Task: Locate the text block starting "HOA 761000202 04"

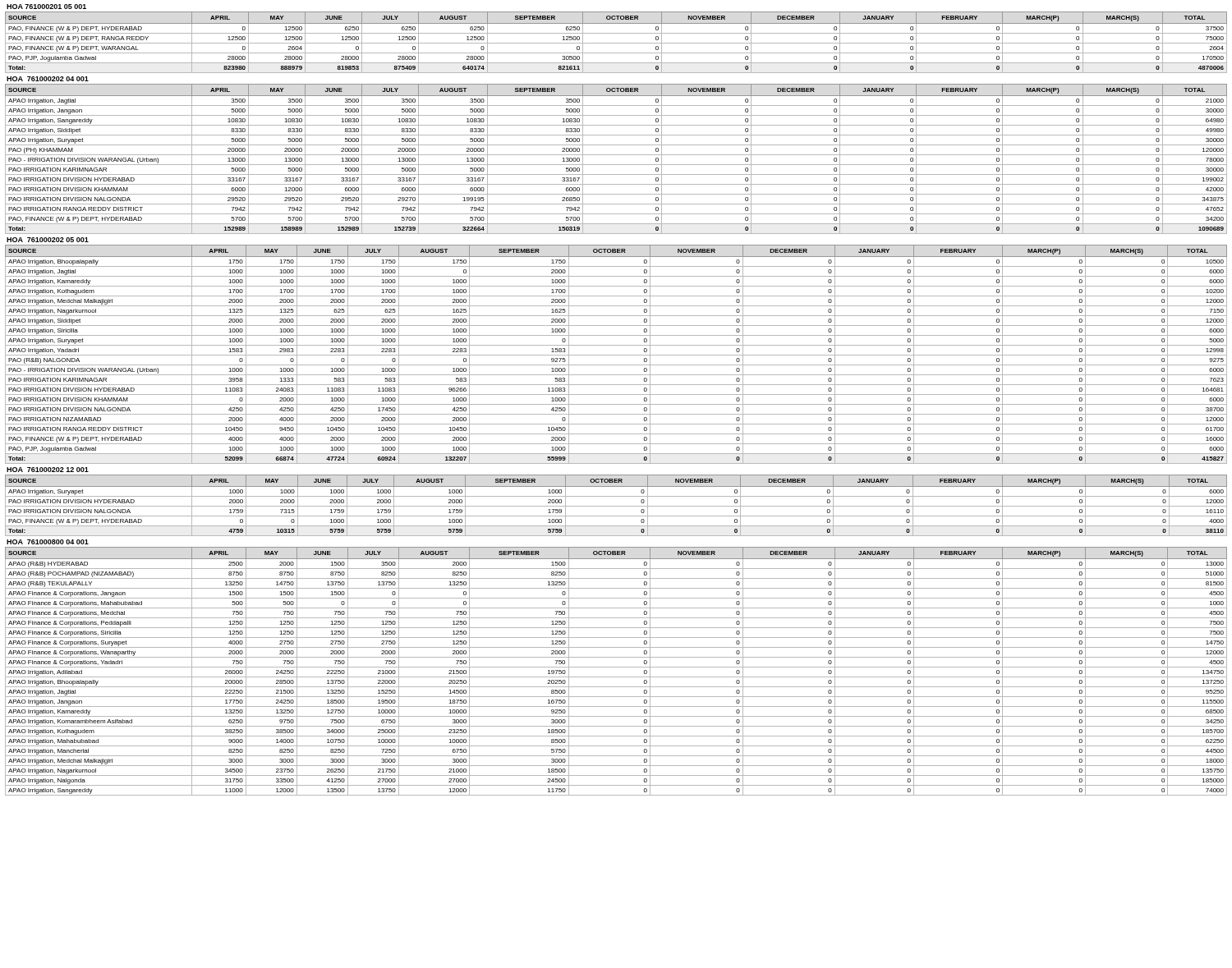Action: (47, 79)
